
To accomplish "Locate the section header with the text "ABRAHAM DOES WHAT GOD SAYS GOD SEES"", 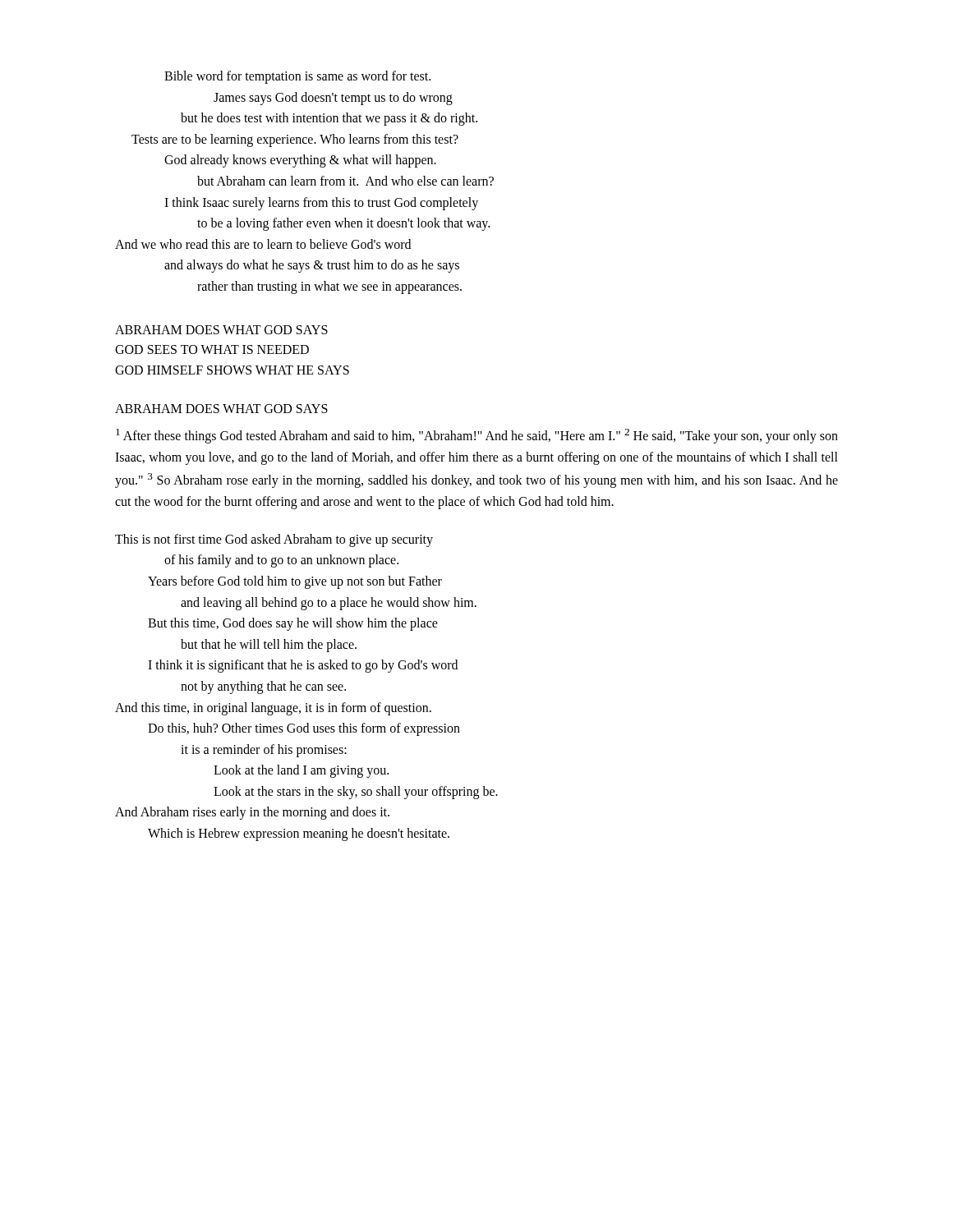I will [221, 330].
